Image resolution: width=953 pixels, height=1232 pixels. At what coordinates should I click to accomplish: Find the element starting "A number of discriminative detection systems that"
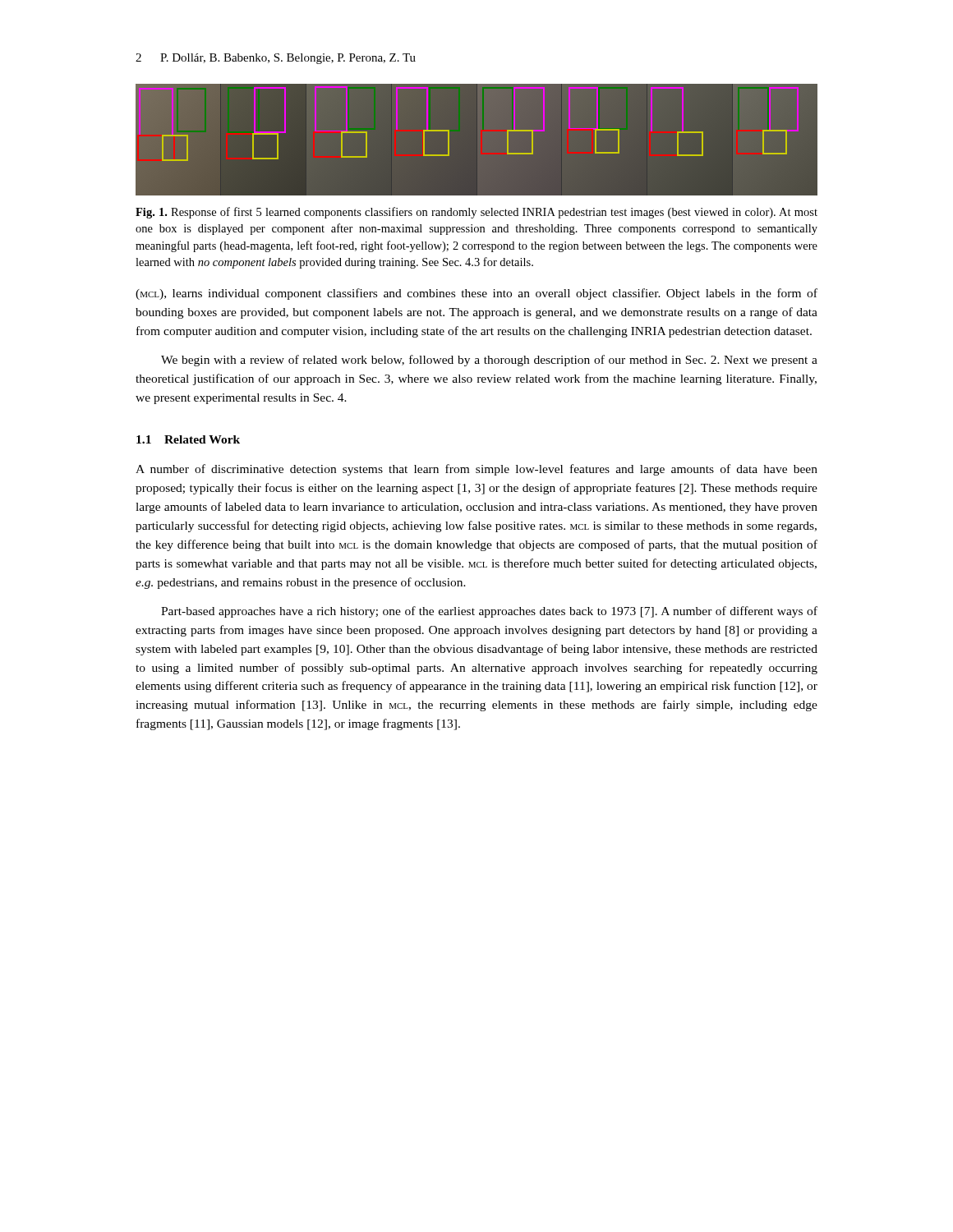point(476,525)
